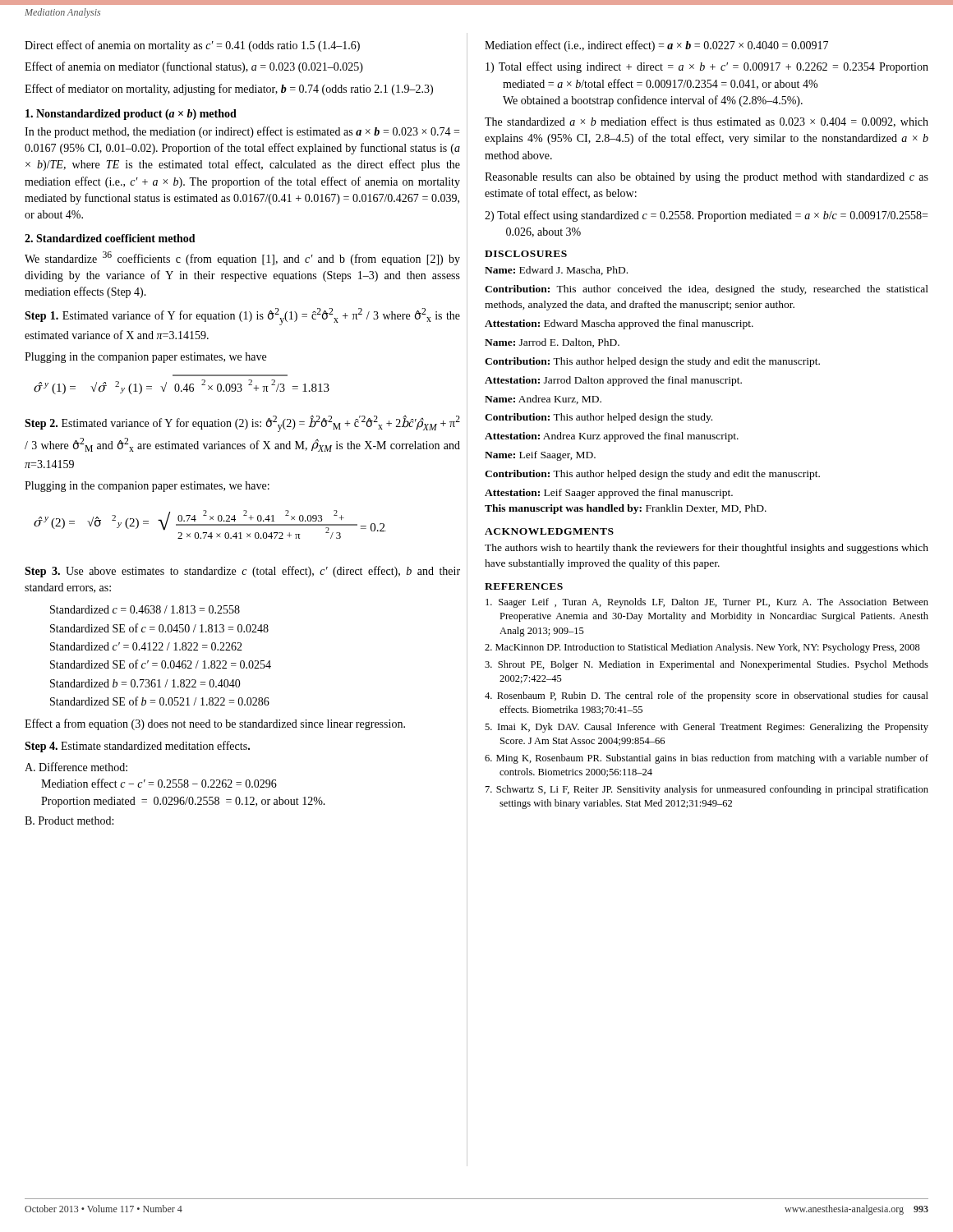Screen dimensions: 1232x953
Task: Navigate to the region starting "1. Nonstandardized product (a × b) method"
Action: tap(131, 114)
